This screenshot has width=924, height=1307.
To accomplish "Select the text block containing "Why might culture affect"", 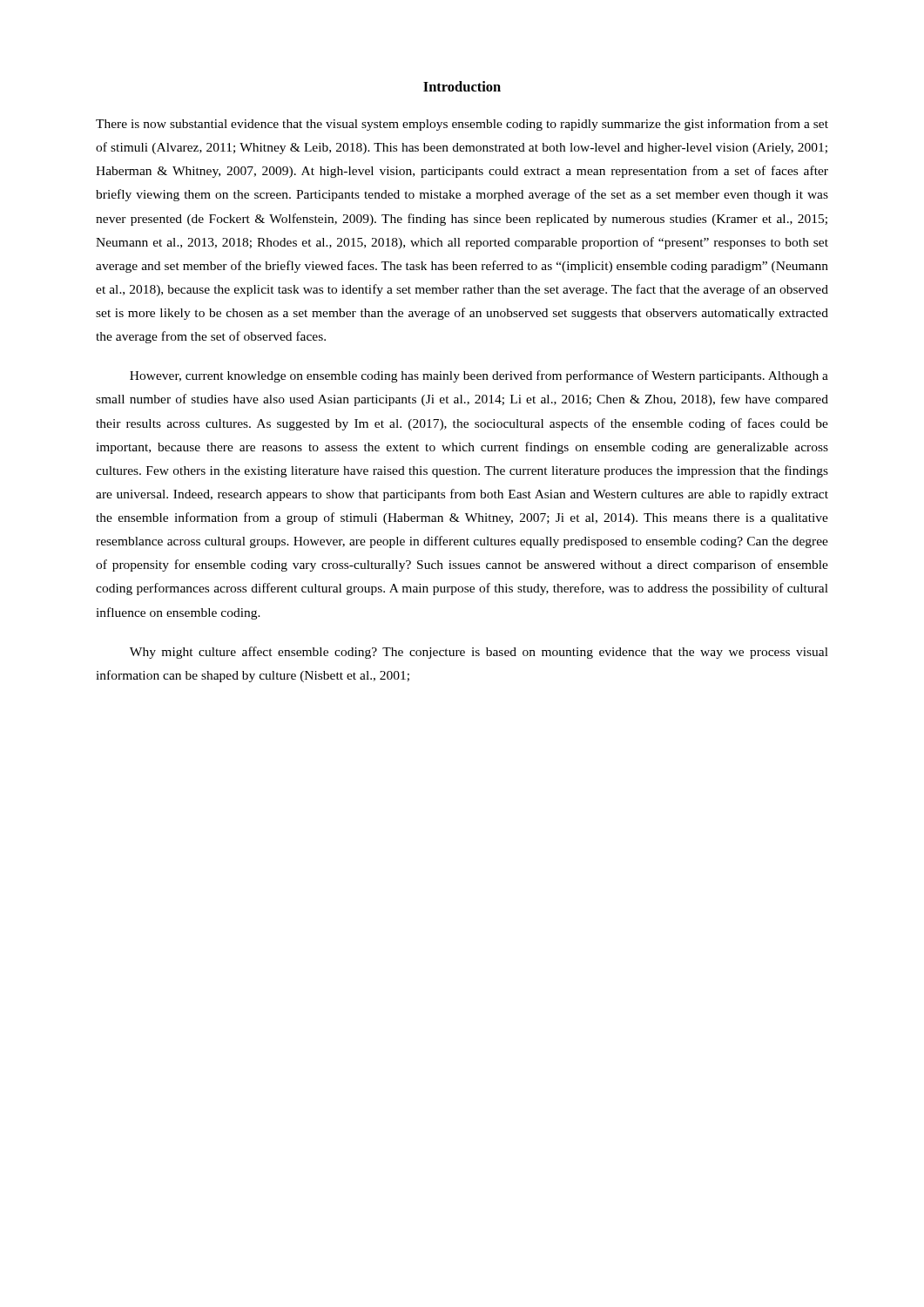I will pos(462,663).
